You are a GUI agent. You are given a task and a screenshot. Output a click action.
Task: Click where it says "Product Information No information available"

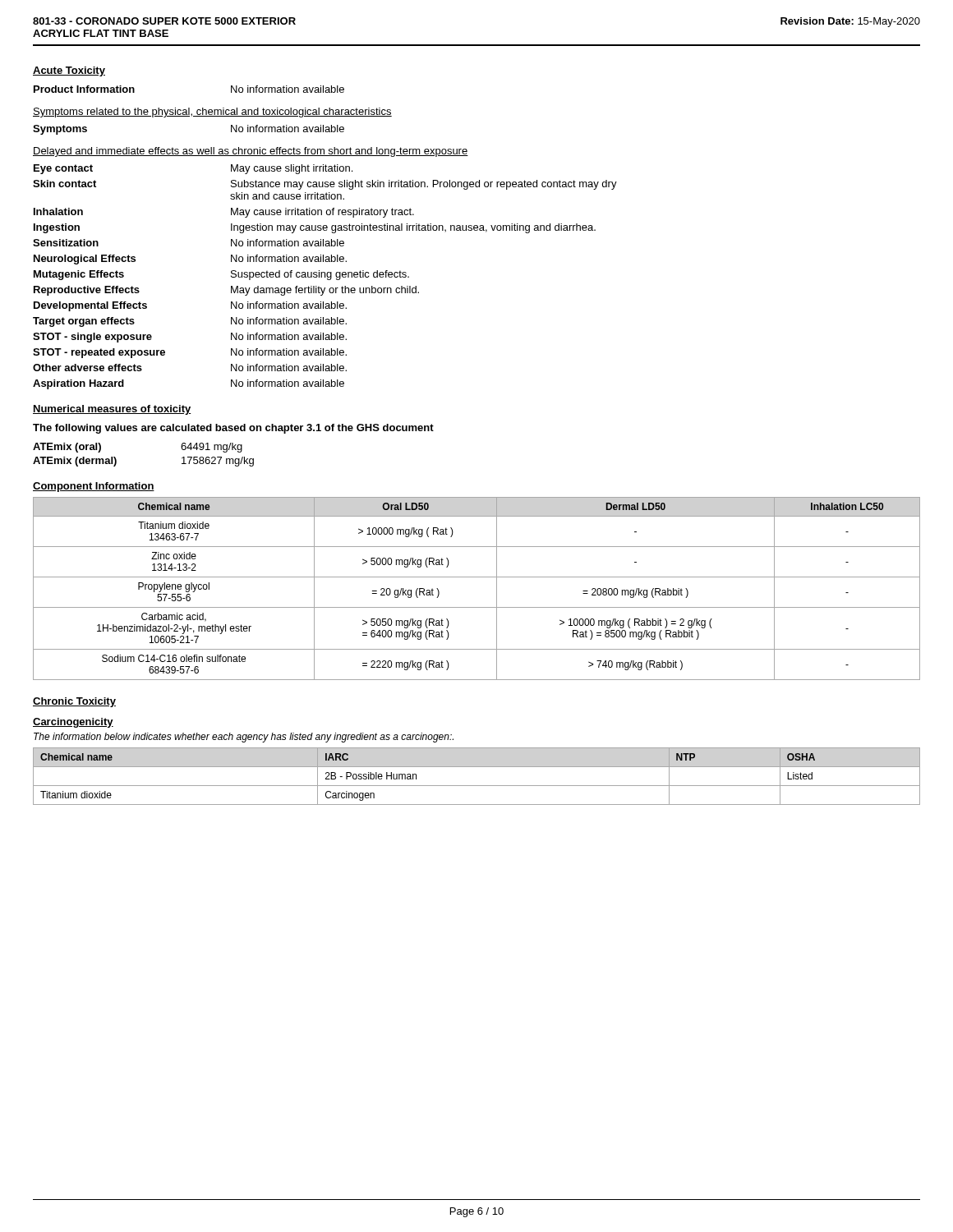point(87,89)
